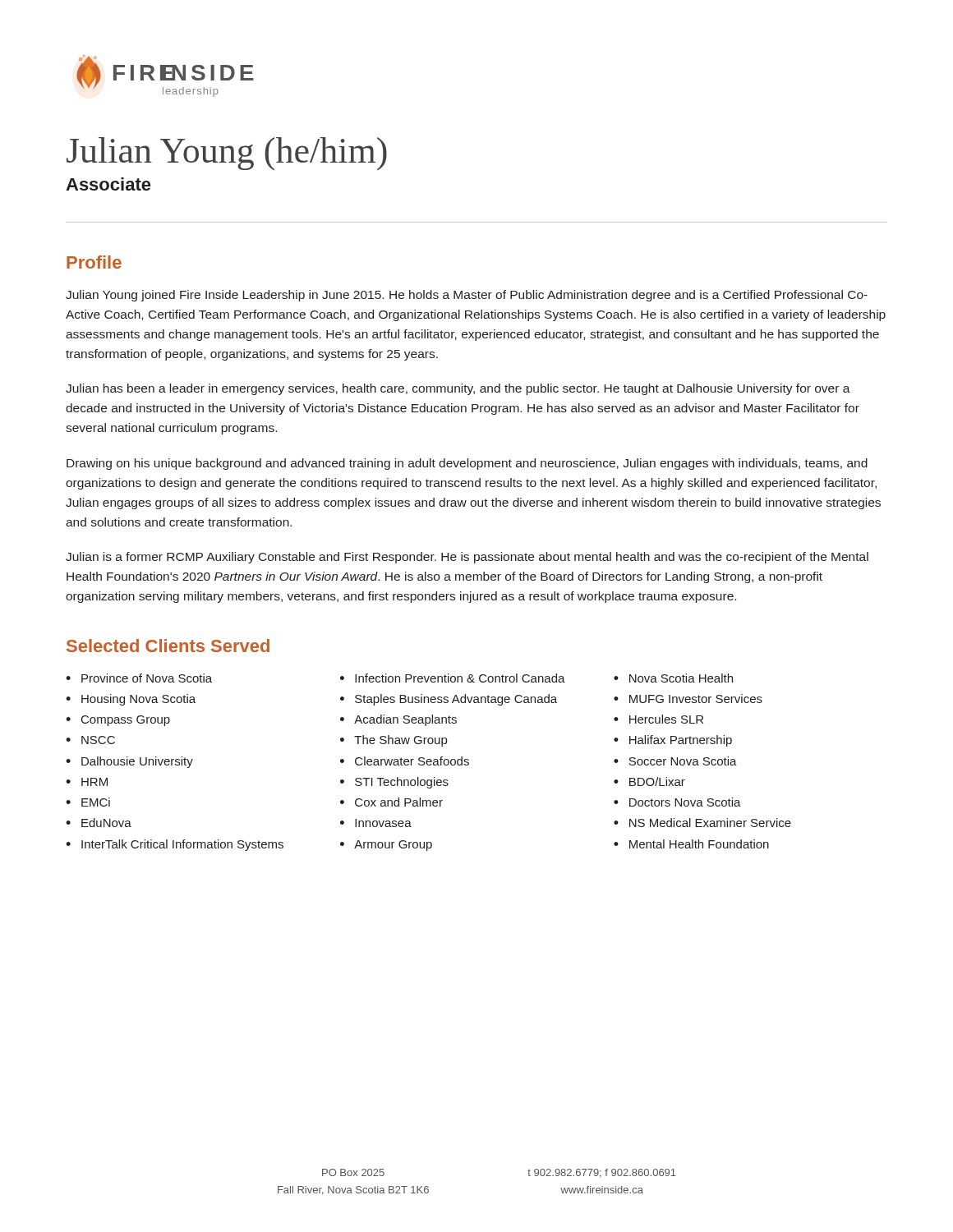This screenshot has height=1232, width=953.
Task: Locate the passage starting "Halifax Partnership"
Action: coord(680,740)
